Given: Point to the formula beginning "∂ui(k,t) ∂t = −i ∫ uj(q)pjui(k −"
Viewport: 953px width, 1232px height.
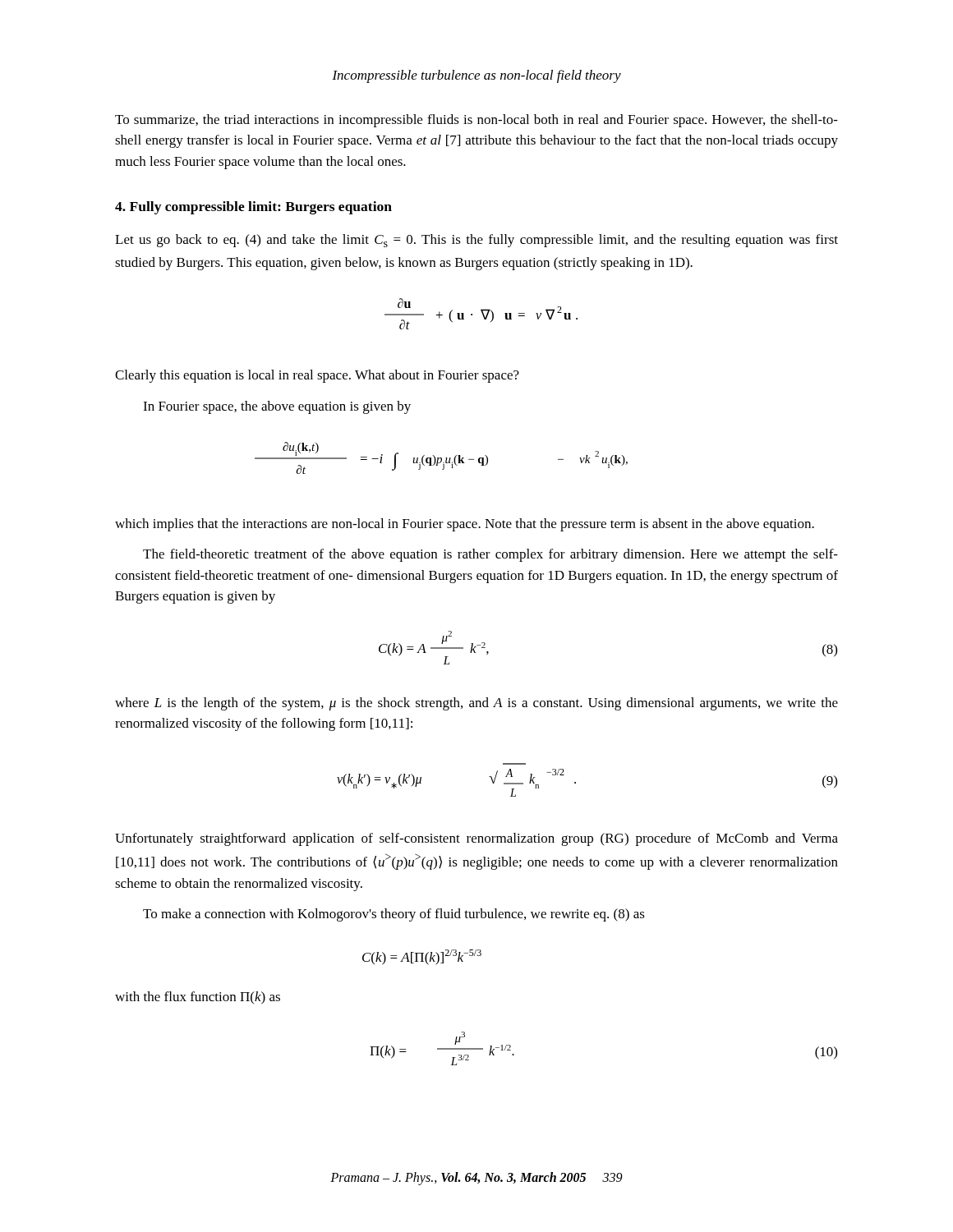Looking at the screenshot, I should [476, 462].
